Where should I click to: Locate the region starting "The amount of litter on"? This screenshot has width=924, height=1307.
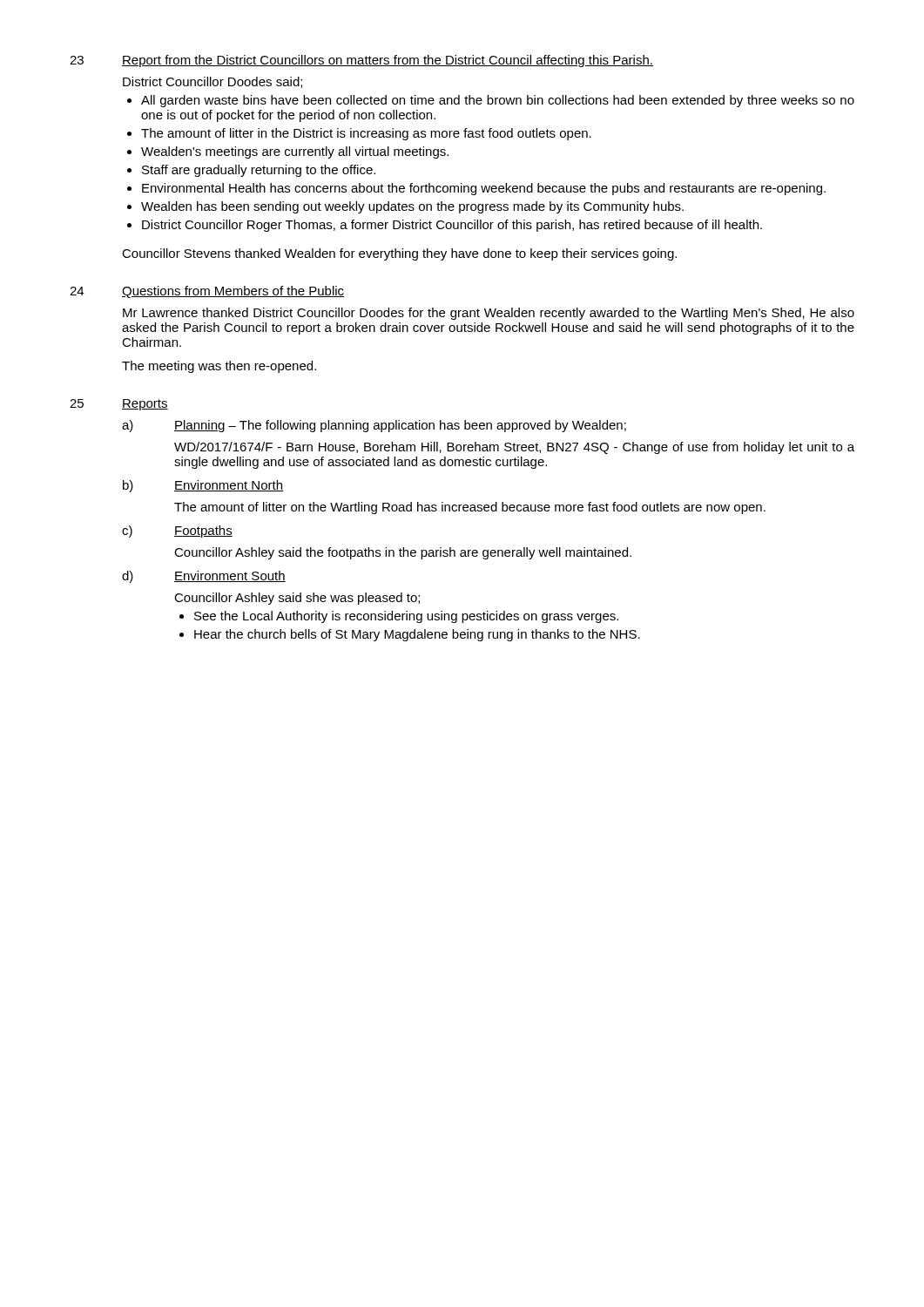(514, 507)
